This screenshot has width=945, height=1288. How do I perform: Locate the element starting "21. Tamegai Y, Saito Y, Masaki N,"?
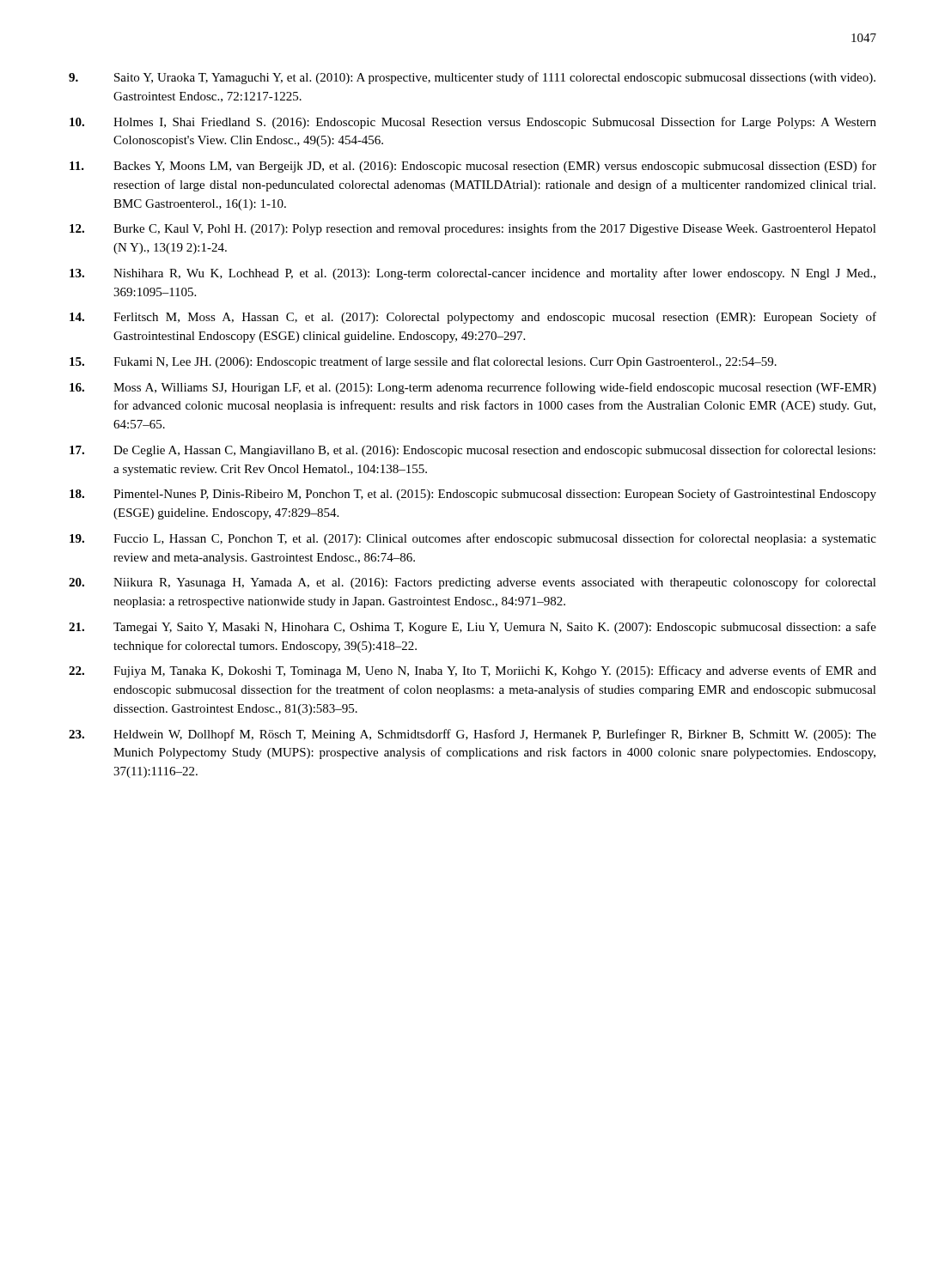[472, 637]
